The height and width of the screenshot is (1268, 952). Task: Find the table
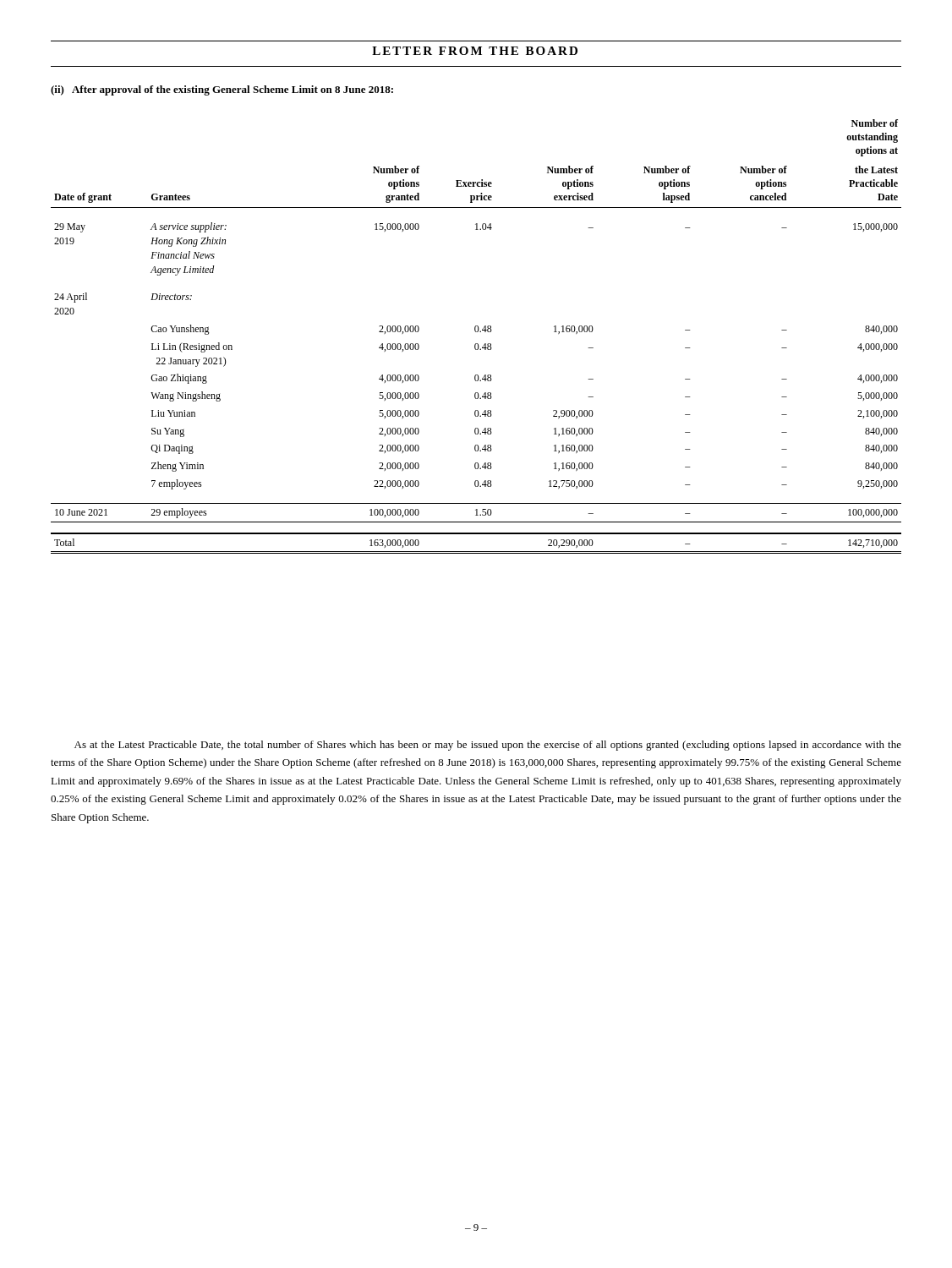pos(476,335)
